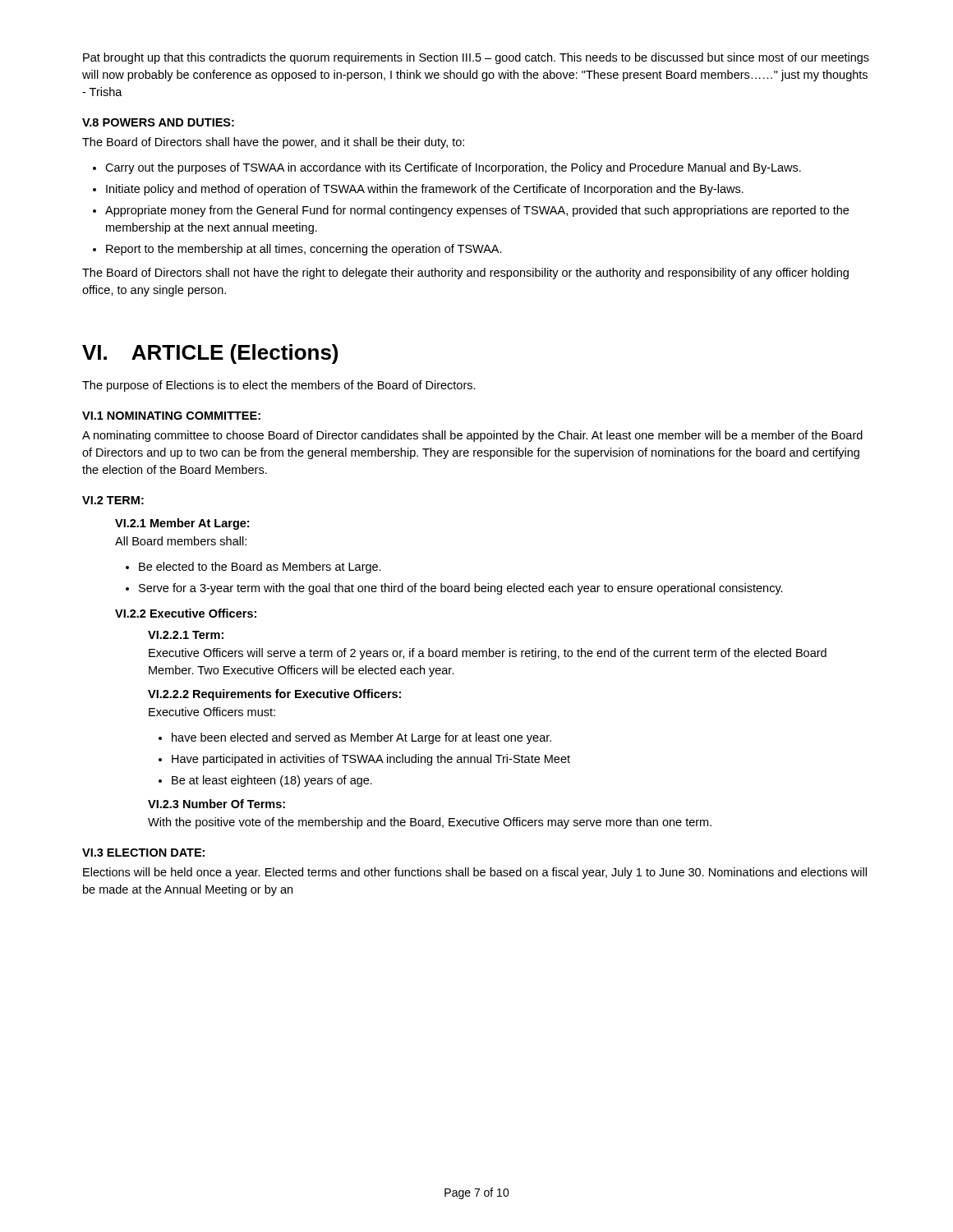Navigate to the block starting "Executive Officers will serve"
The image size is (953, 1232).
click(487, 662)
